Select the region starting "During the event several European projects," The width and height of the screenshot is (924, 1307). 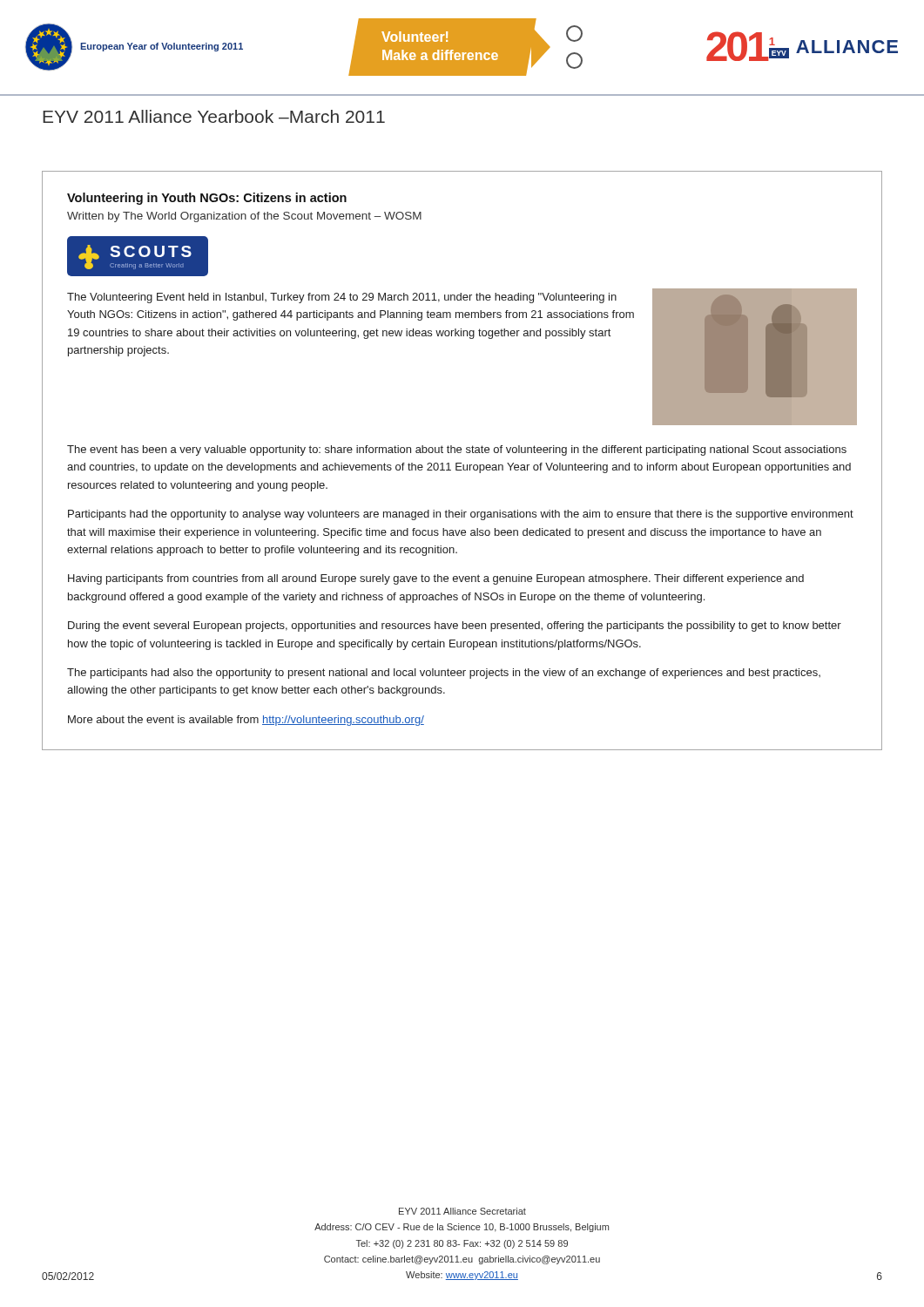click(x=454, y=634)
